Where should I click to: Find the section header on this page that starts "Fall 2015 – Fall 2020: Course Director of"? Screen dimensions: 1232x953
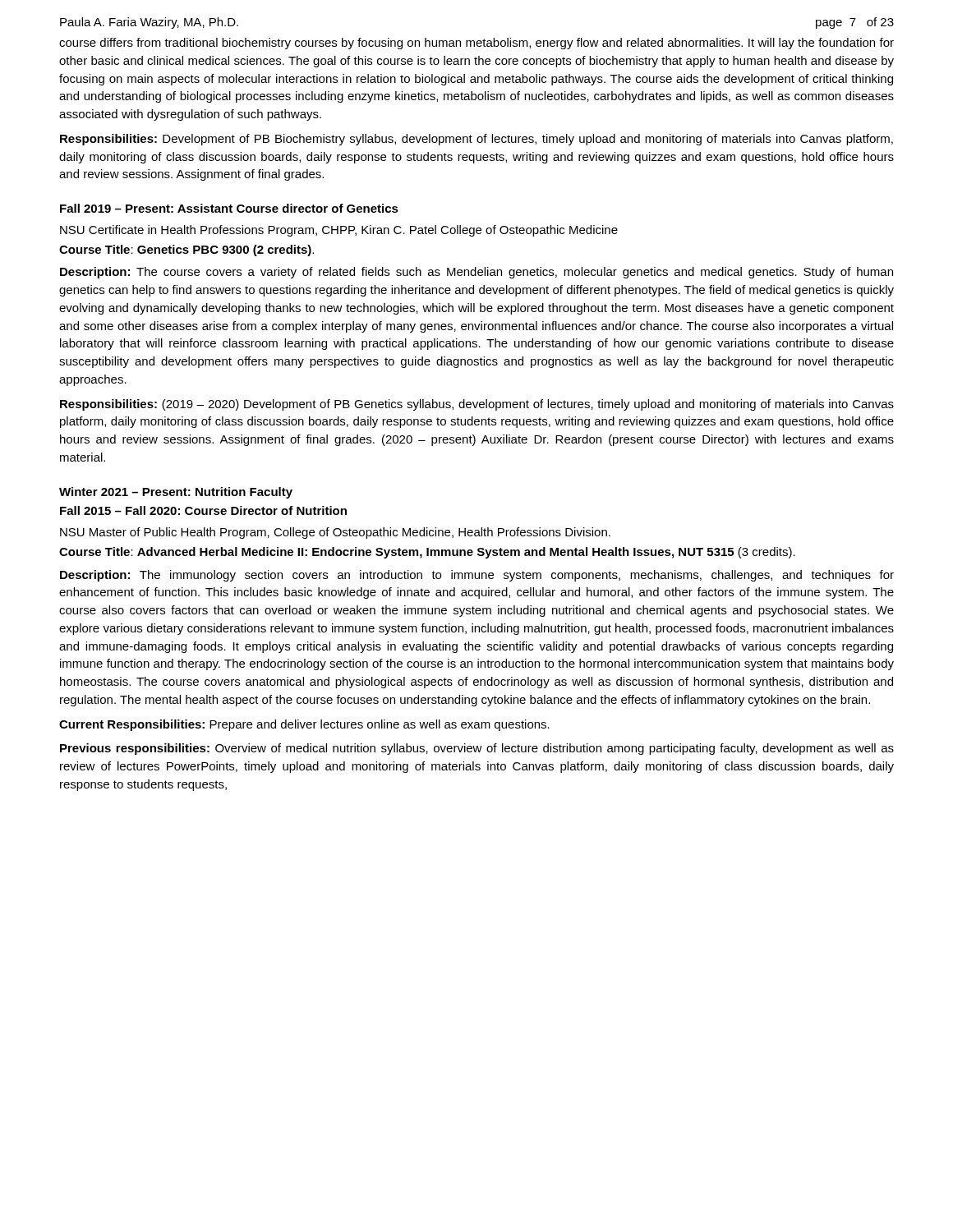pyautogui.click(x=203, y=511)
